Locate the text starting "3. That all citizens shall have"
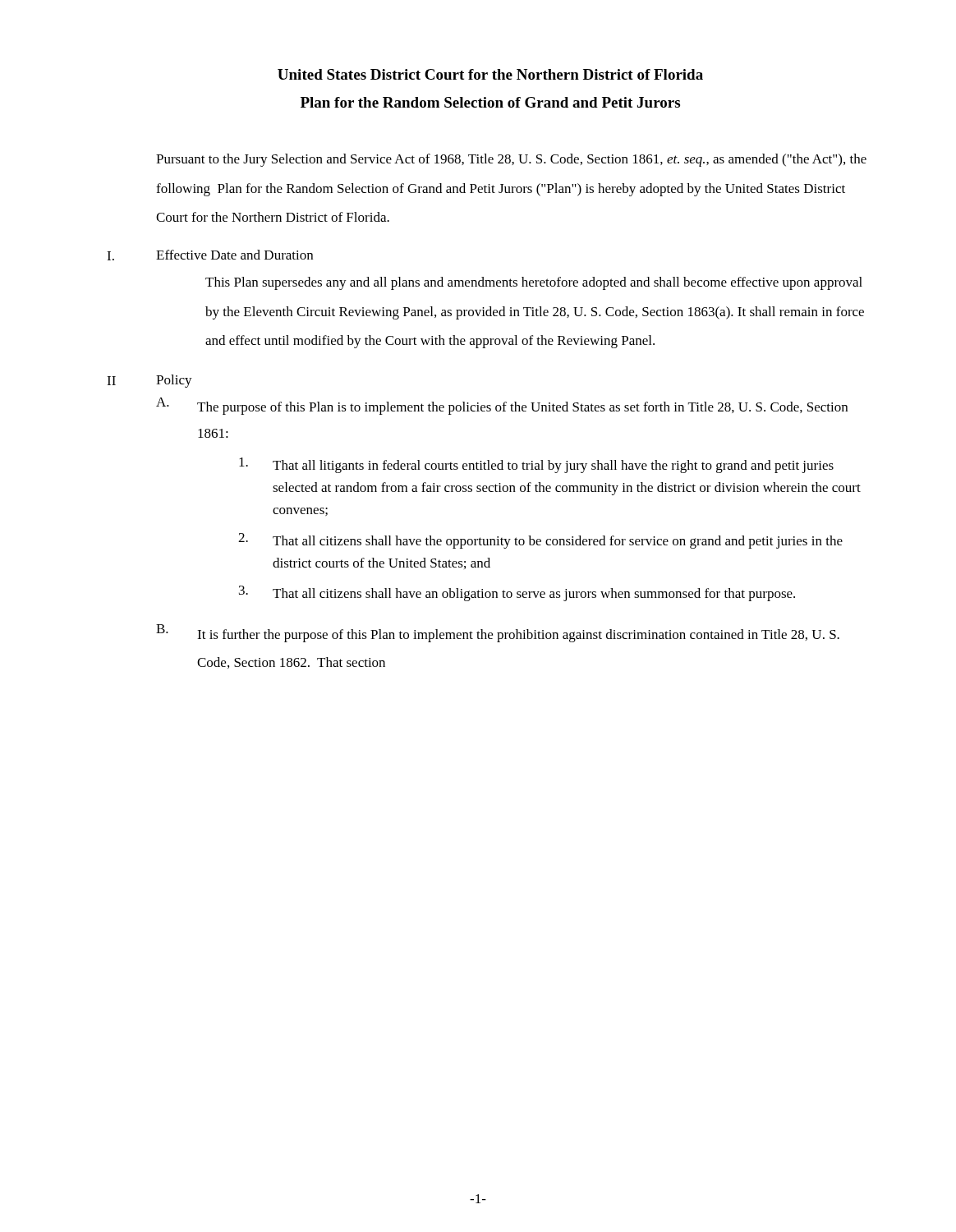This screenshot has width=956, height=1232. [556, 593]
